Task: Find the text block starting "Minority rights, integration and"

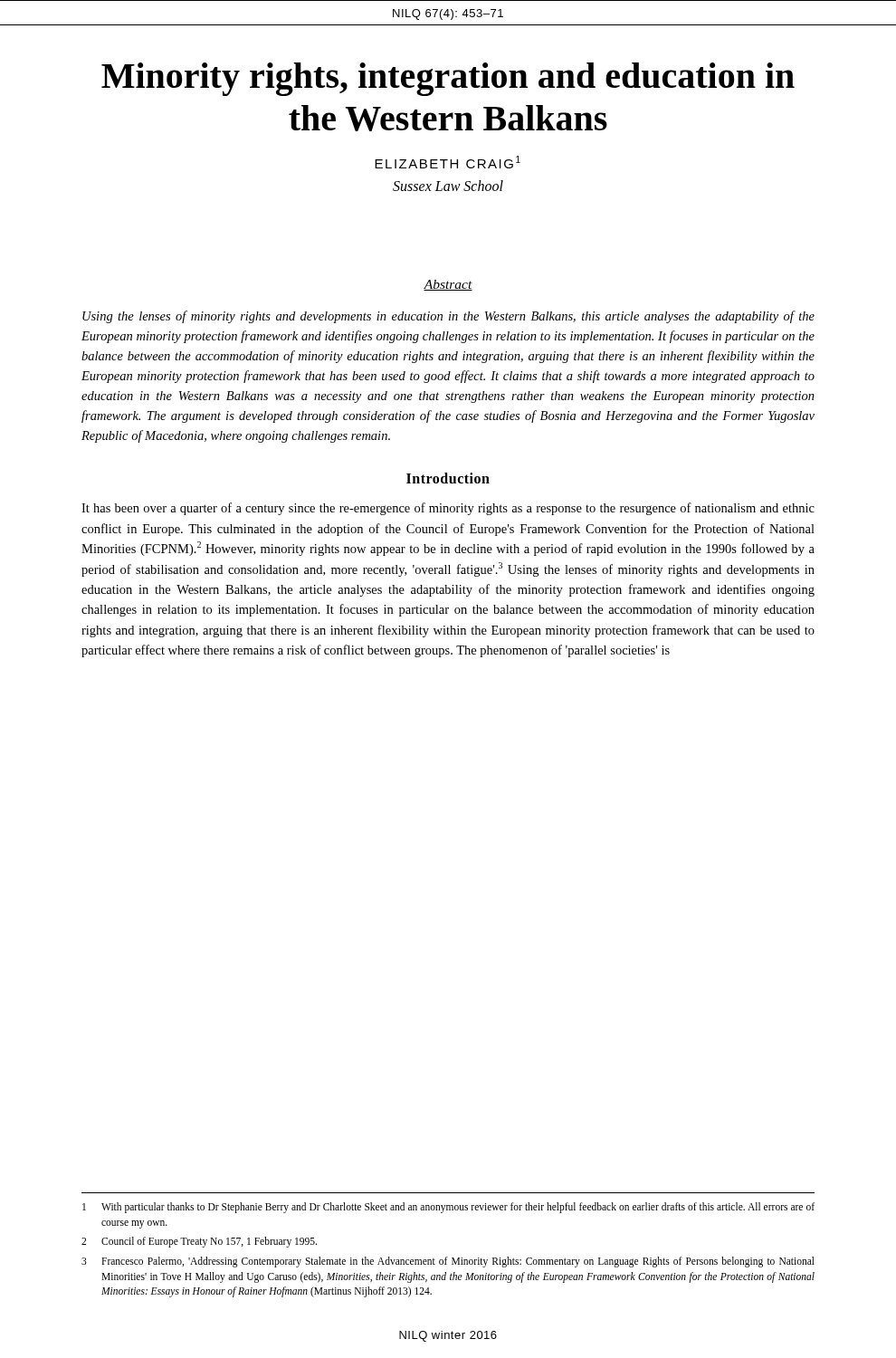Action: point(448,125)
